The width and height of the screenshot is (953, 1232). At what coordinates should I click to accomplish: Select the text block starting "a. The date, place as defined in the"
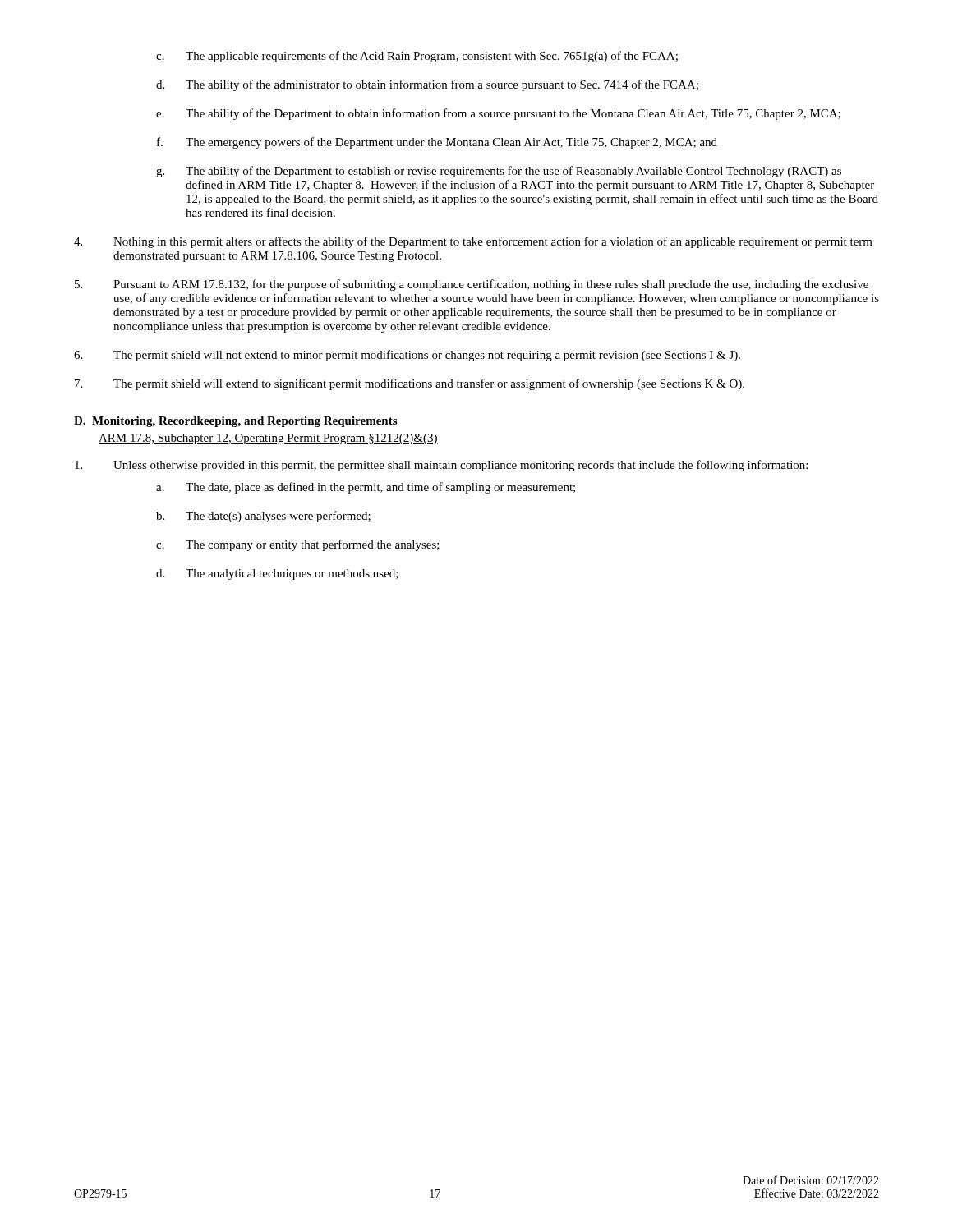518,487
